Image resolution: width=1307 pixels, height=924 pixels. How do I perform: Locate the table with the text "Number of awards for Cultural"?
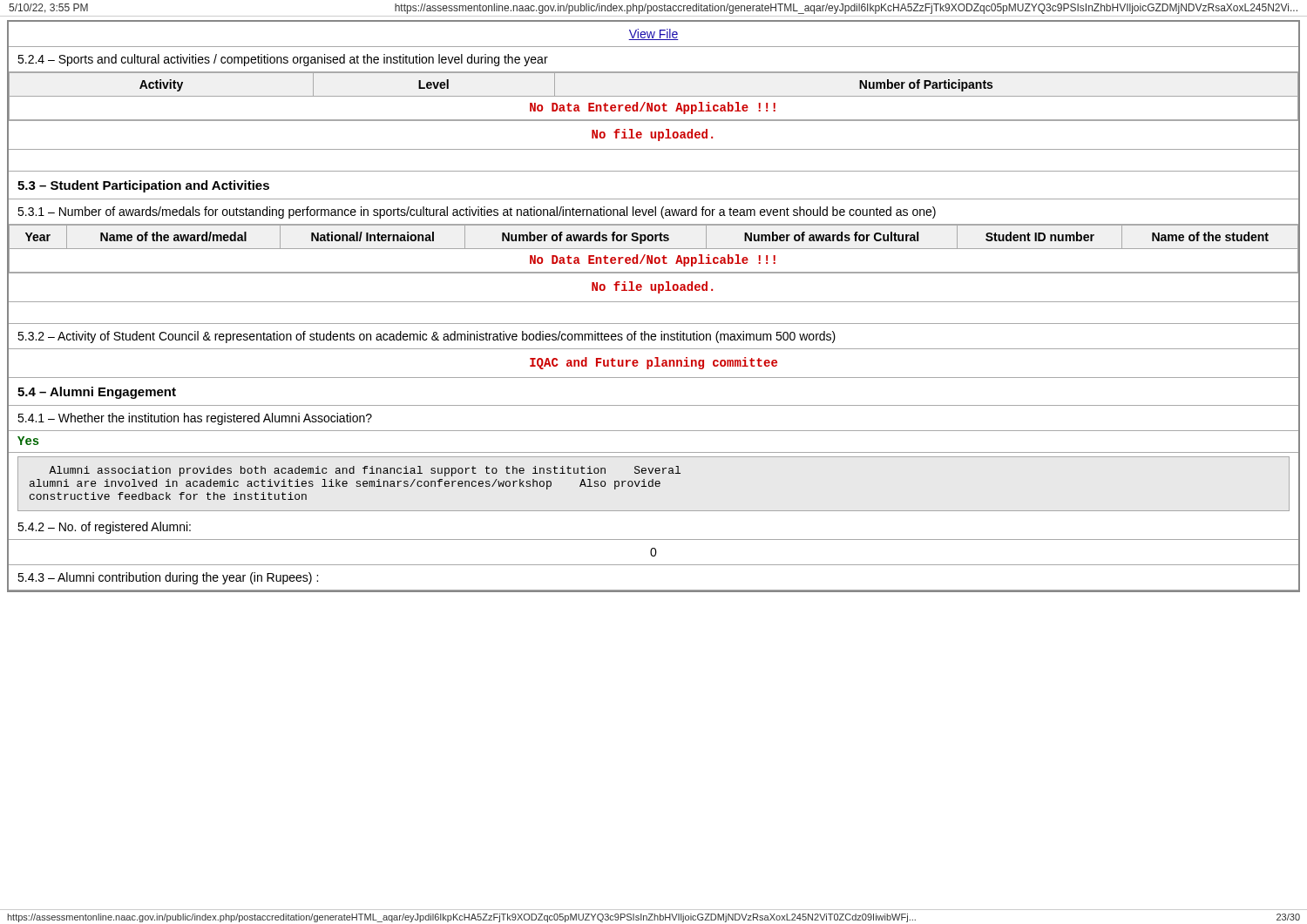coord(654,249)
